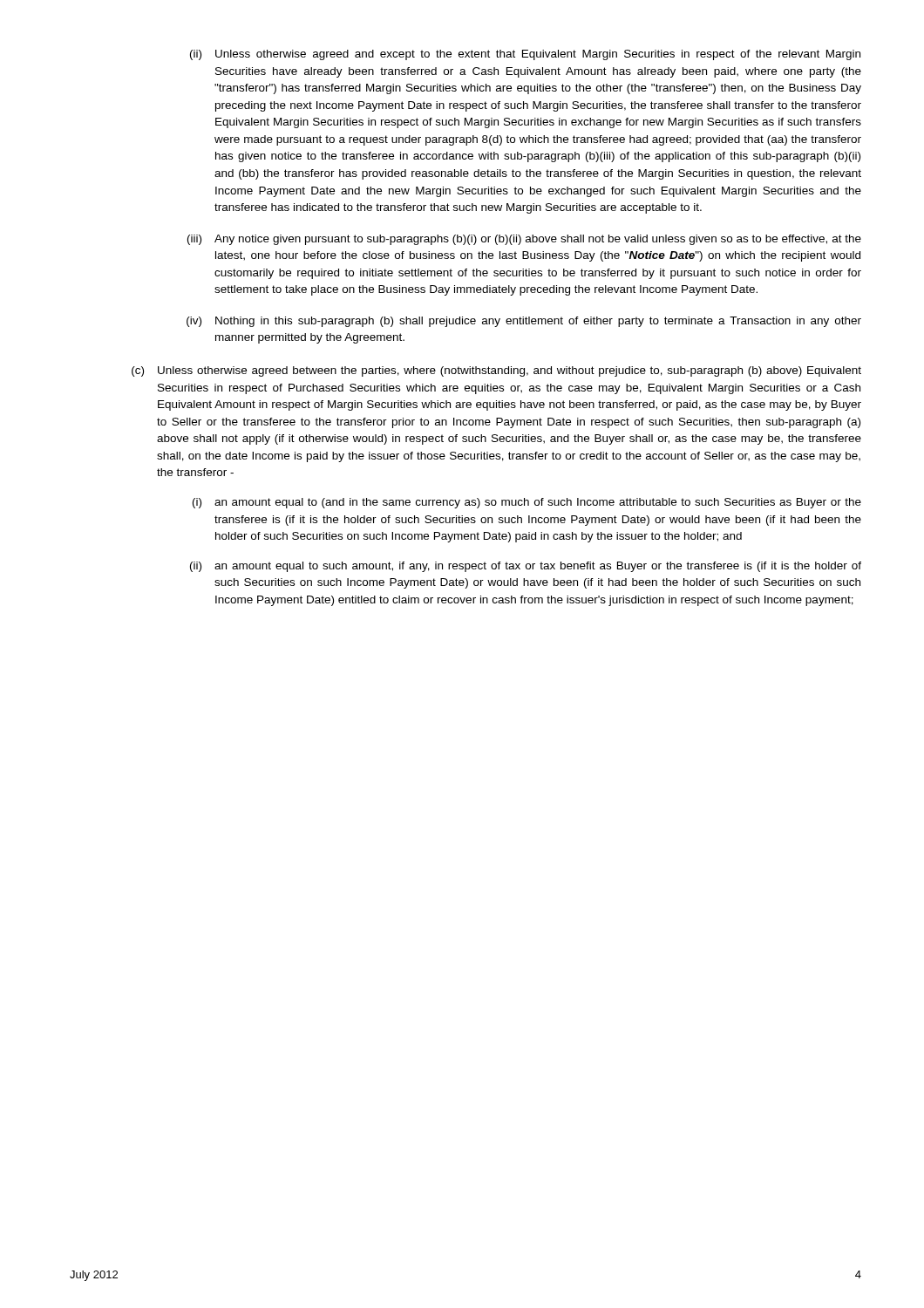
Task: Click on the block starting "(i) an amount equal to (and"
Action: 509,519
